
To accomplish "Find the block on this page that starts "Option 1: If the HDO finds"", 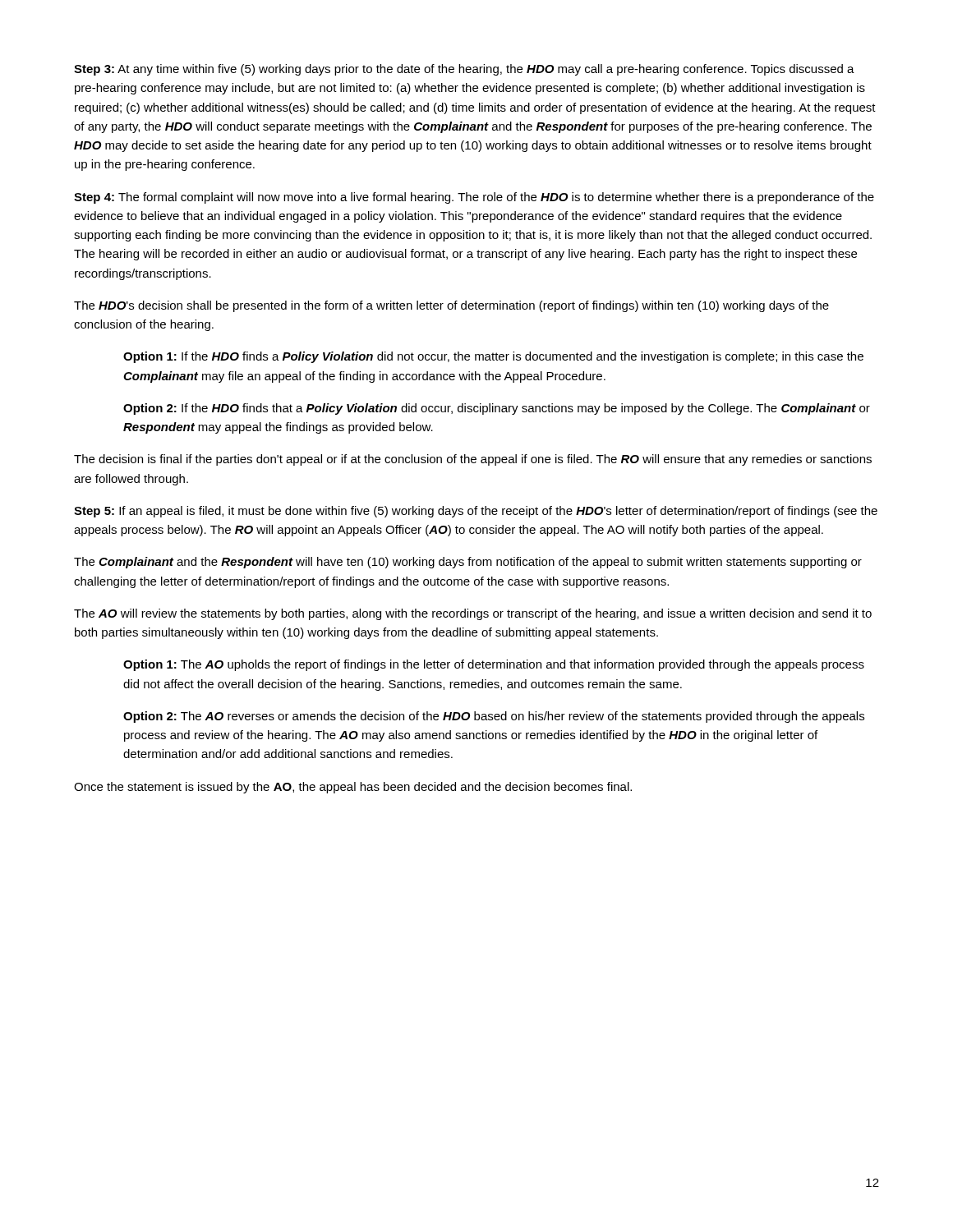I will pyautogui.click(x=494, y=366).
